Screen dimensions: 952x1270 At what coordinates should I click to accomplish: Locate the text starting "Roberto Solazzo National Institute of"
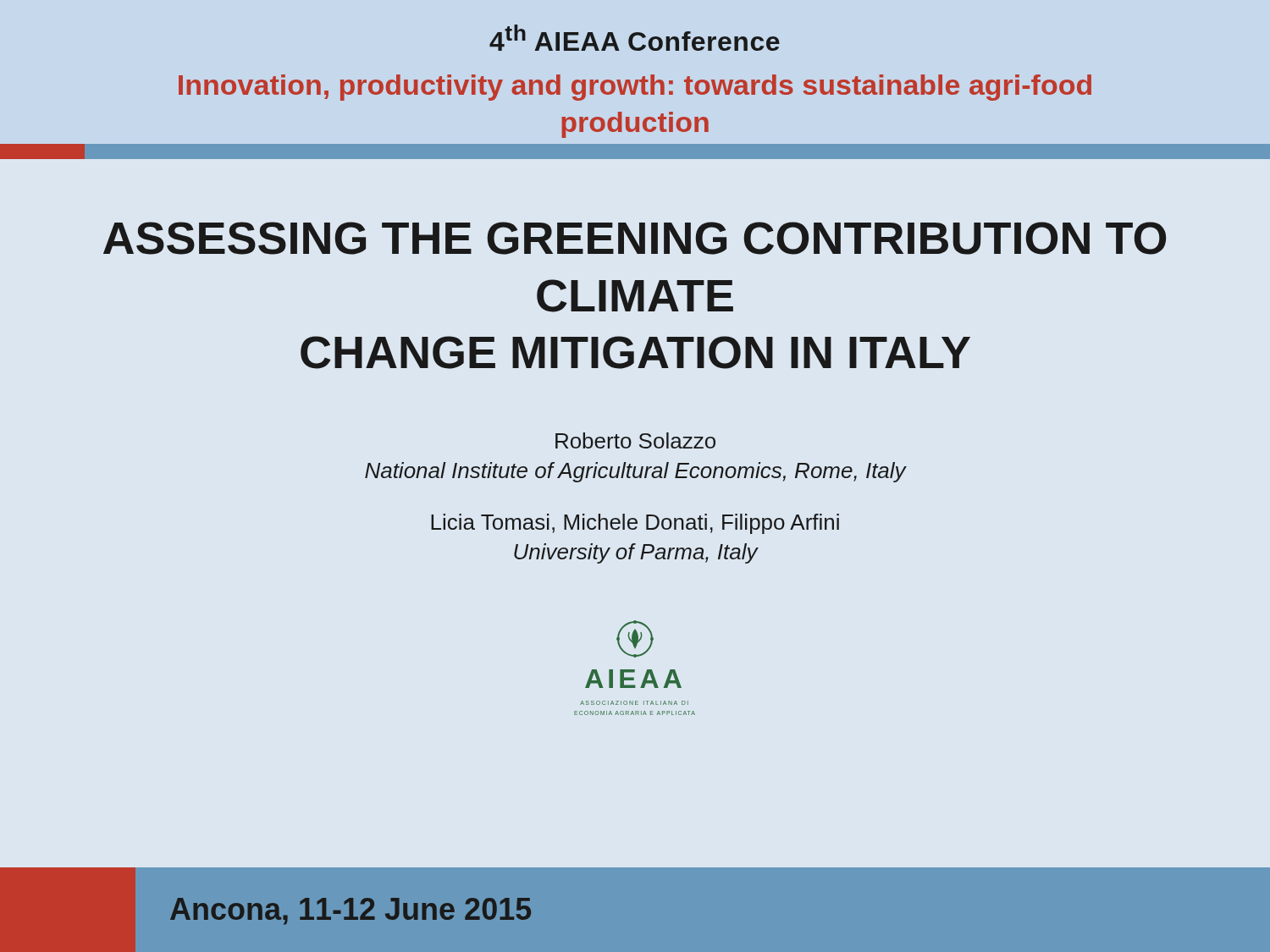[x=635, y=456]
